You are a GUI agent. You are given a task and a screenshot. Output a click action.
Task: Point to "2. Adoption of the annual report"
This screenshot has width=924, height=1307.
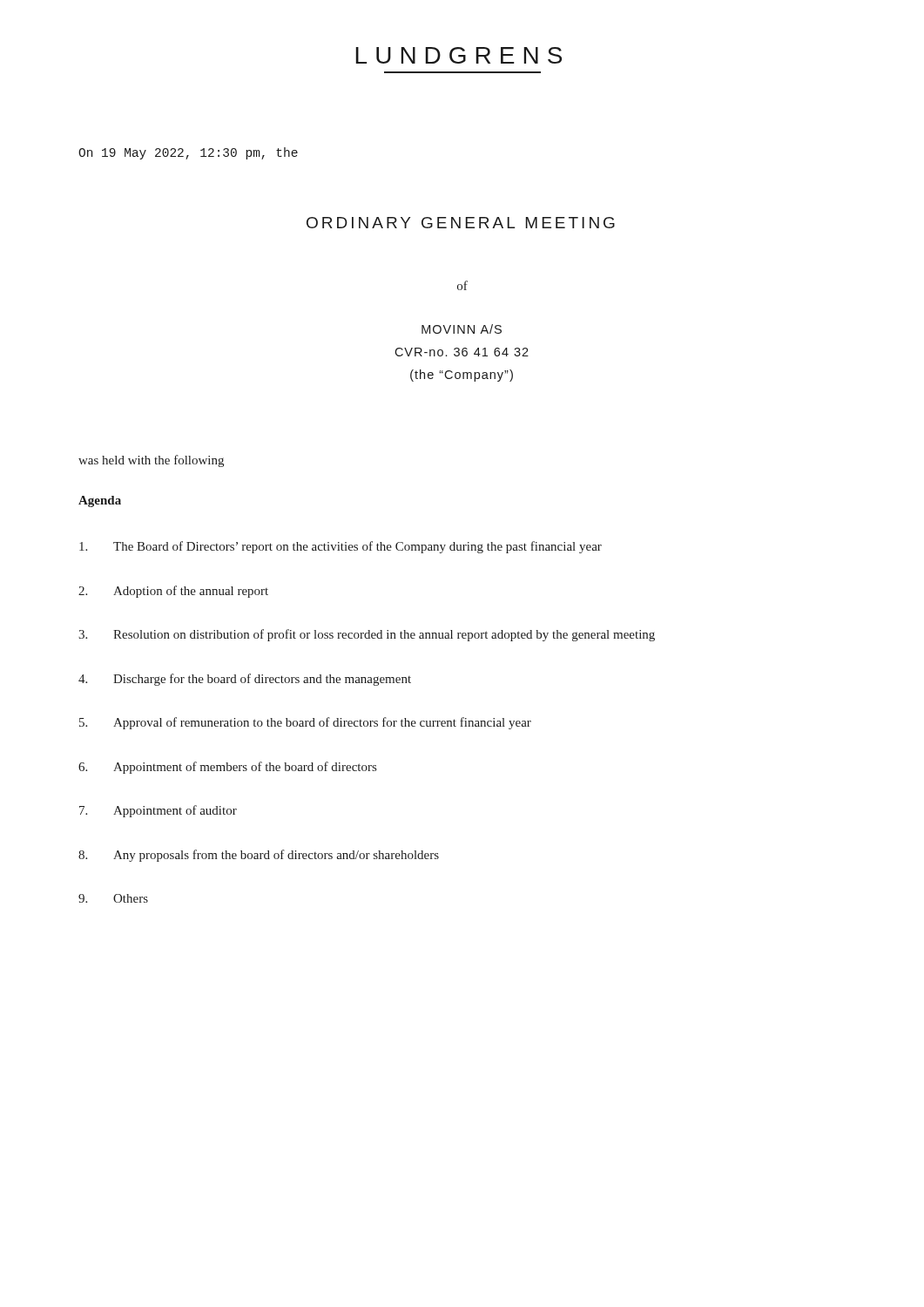(x=173, y=592)
